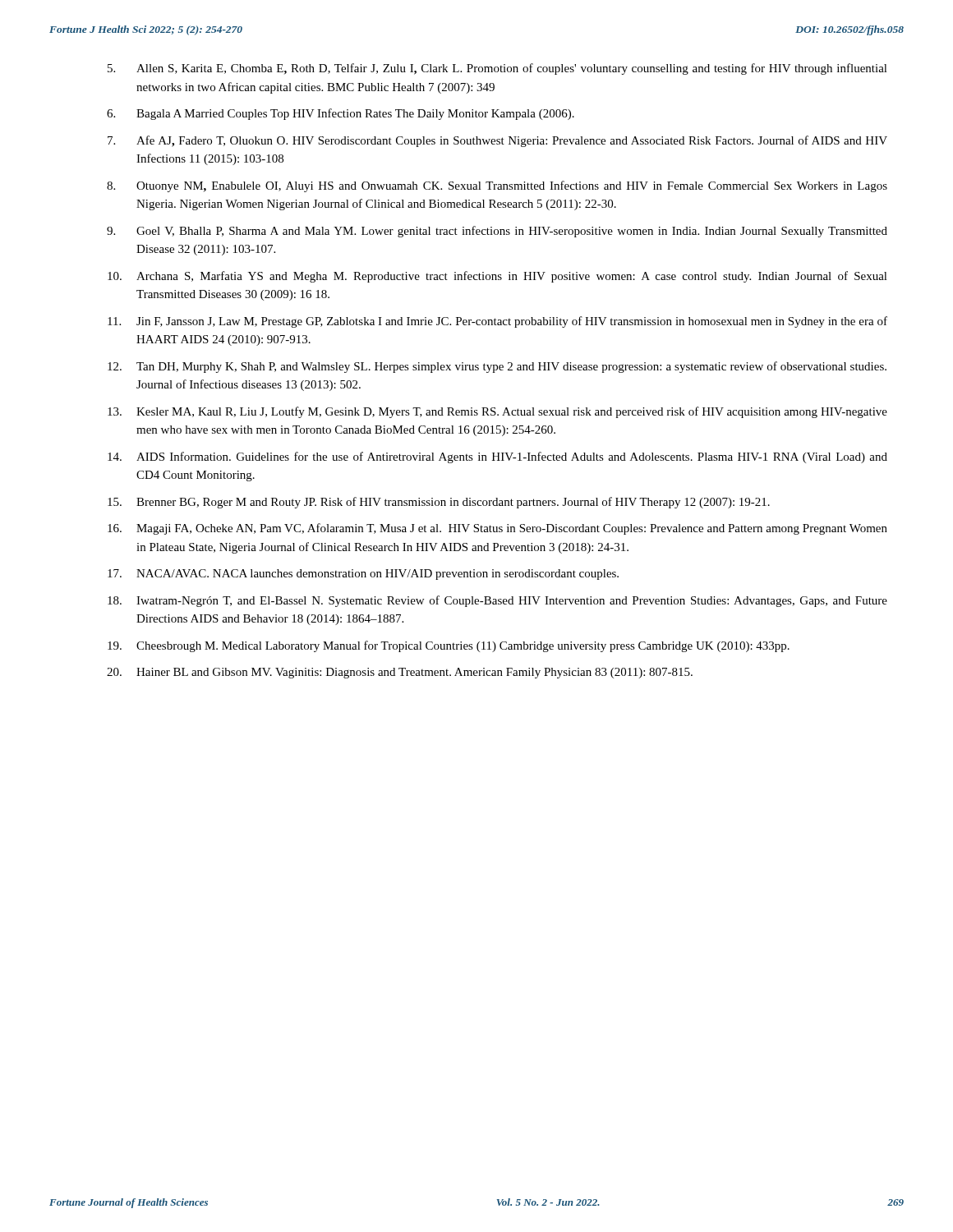Image resolution: width=953 pixels, height=1232 pixels.
Task: Find the list item that says "15. Brenner BG, Roger M and"
Action: [497, 502]
